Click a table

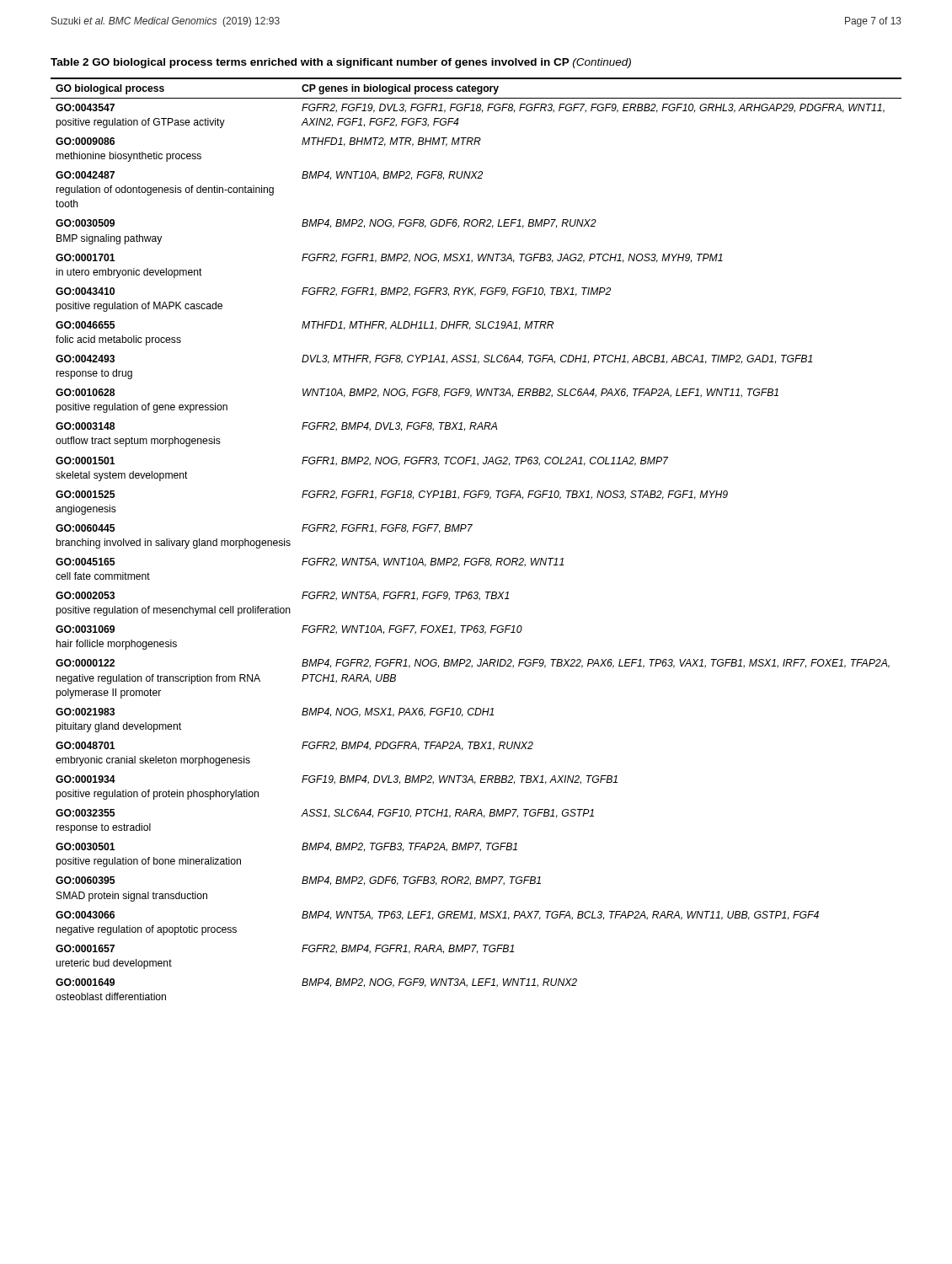pyautogui.click(x=476, y=542)
